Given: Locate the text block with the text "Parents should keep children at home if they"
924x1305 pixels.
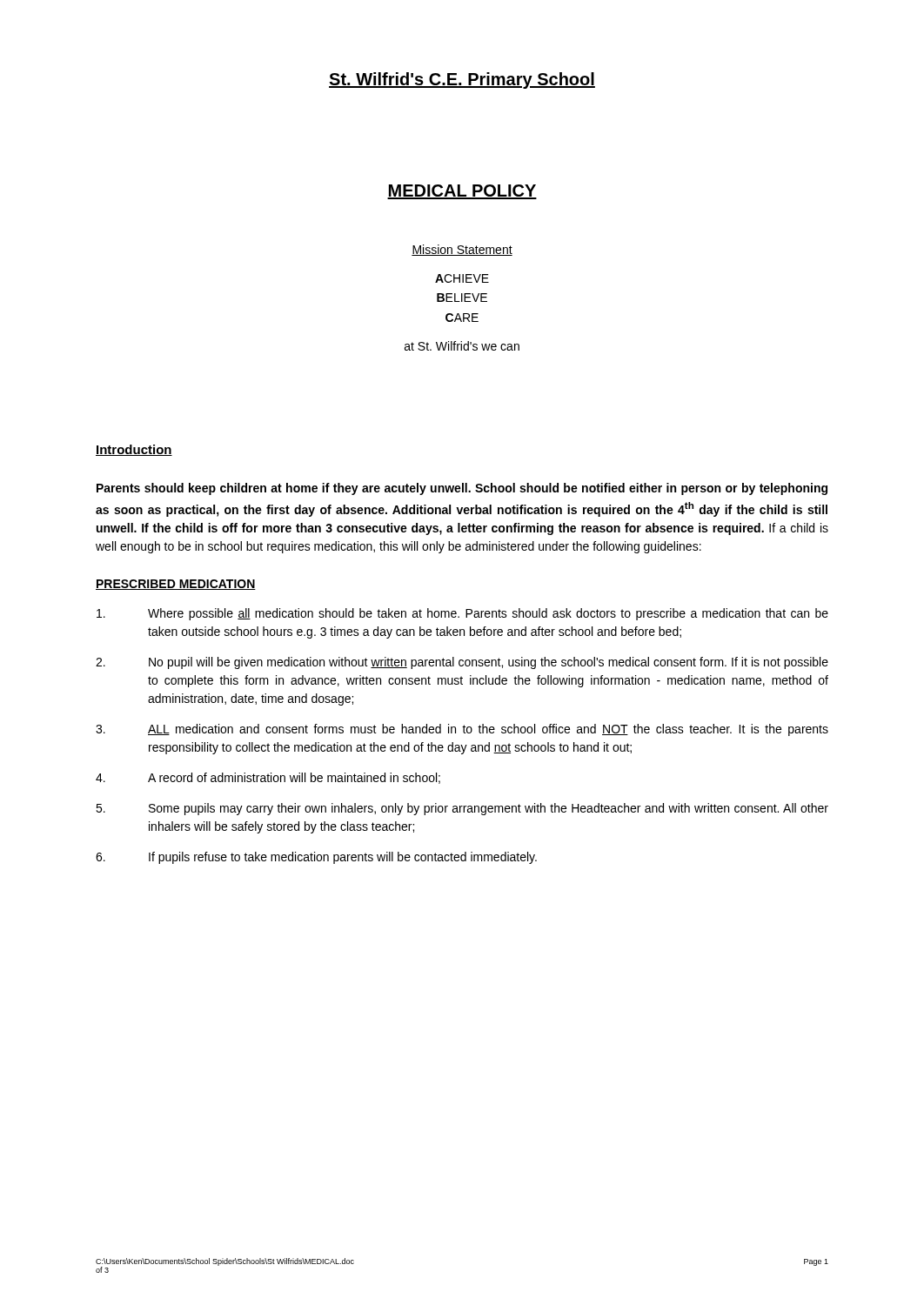Looking at the screenshot, I should pyautogui.click(x=462, y=517).
